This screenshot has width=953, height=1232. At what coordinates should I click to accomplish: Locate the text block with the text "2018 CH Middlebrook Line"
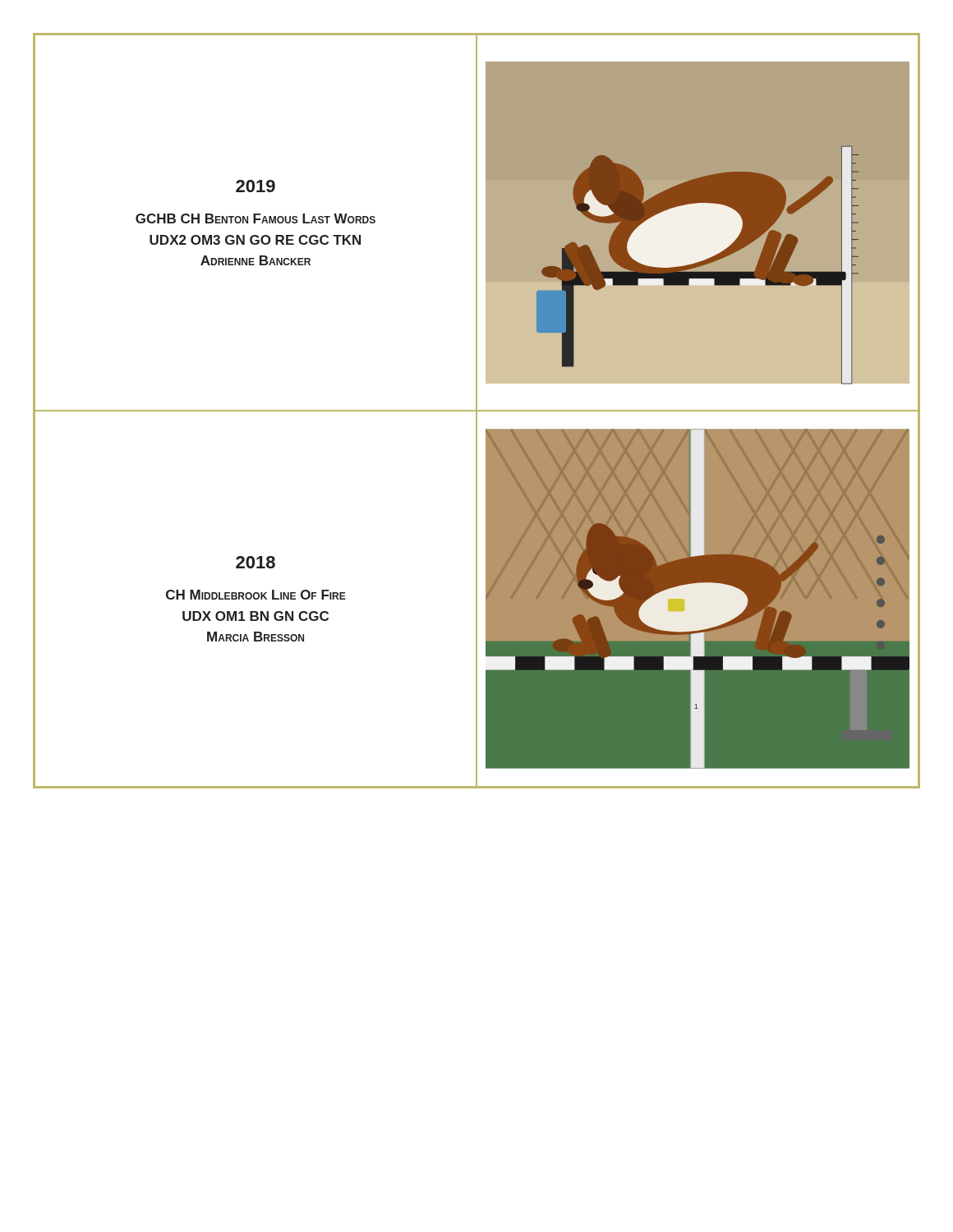coord(255,599)
